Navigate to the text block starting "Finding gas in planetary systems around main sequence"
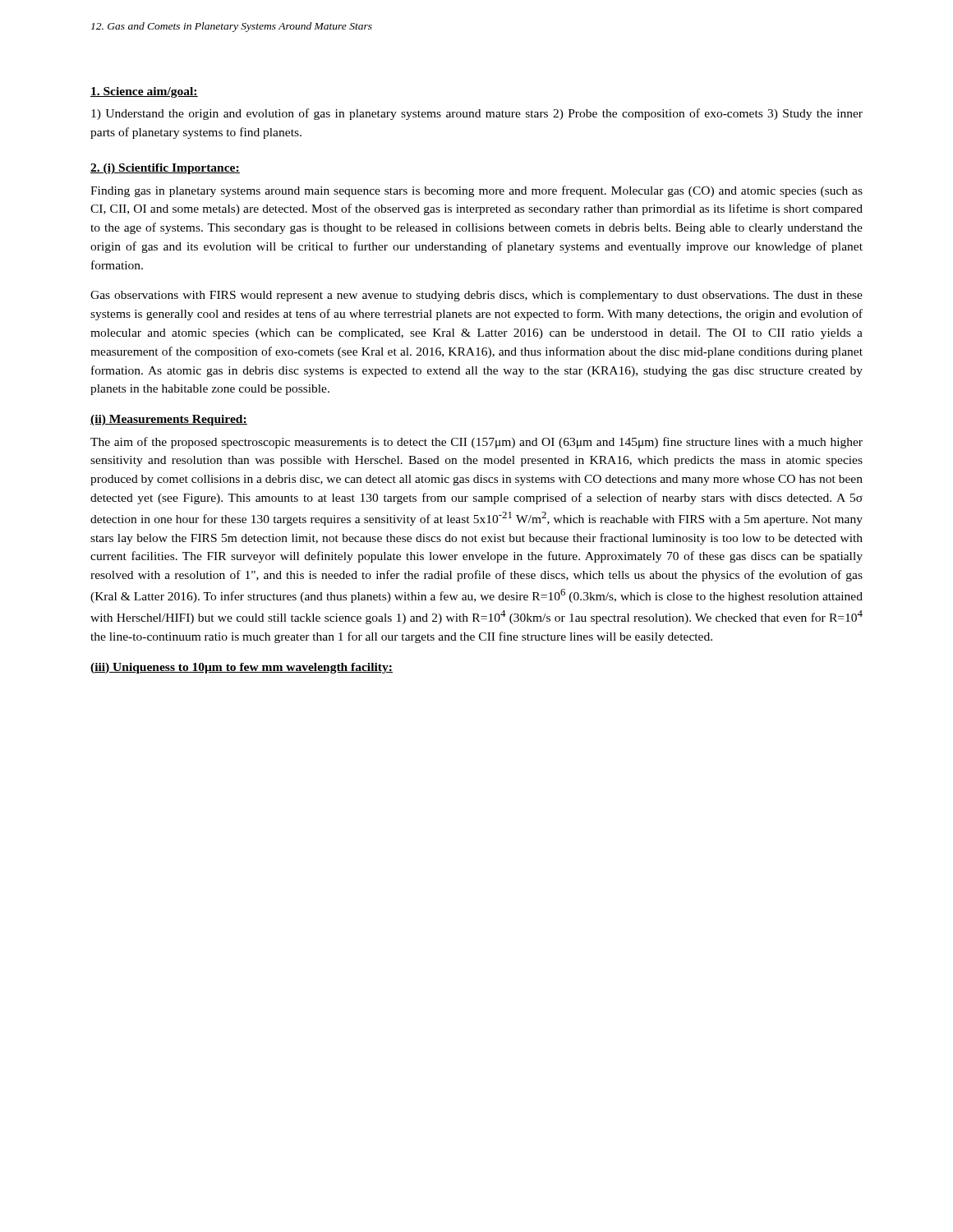 476,227
